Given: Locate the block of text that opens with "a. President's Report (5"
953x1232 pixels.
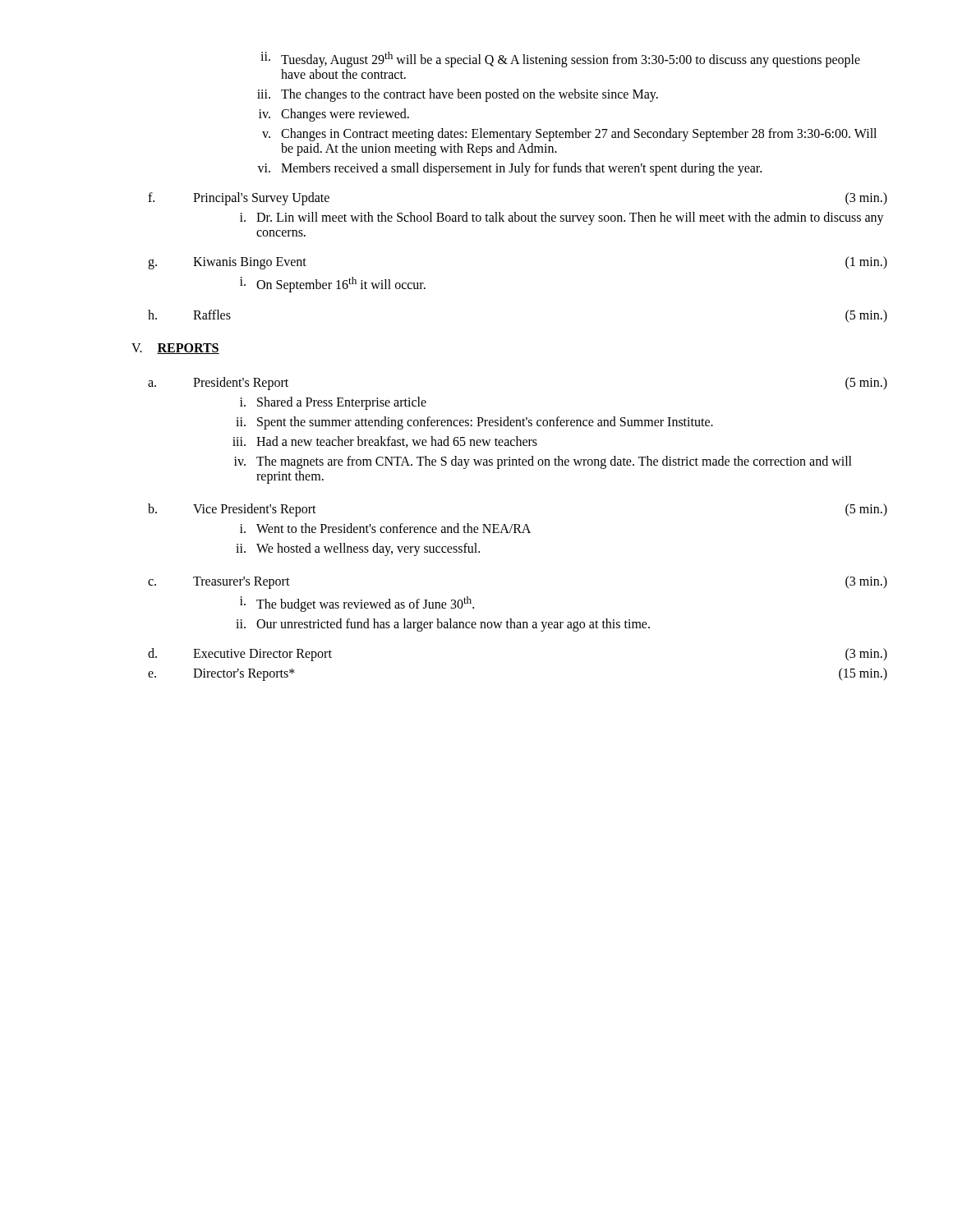Looking at the screenshot, I should point(247,383).
